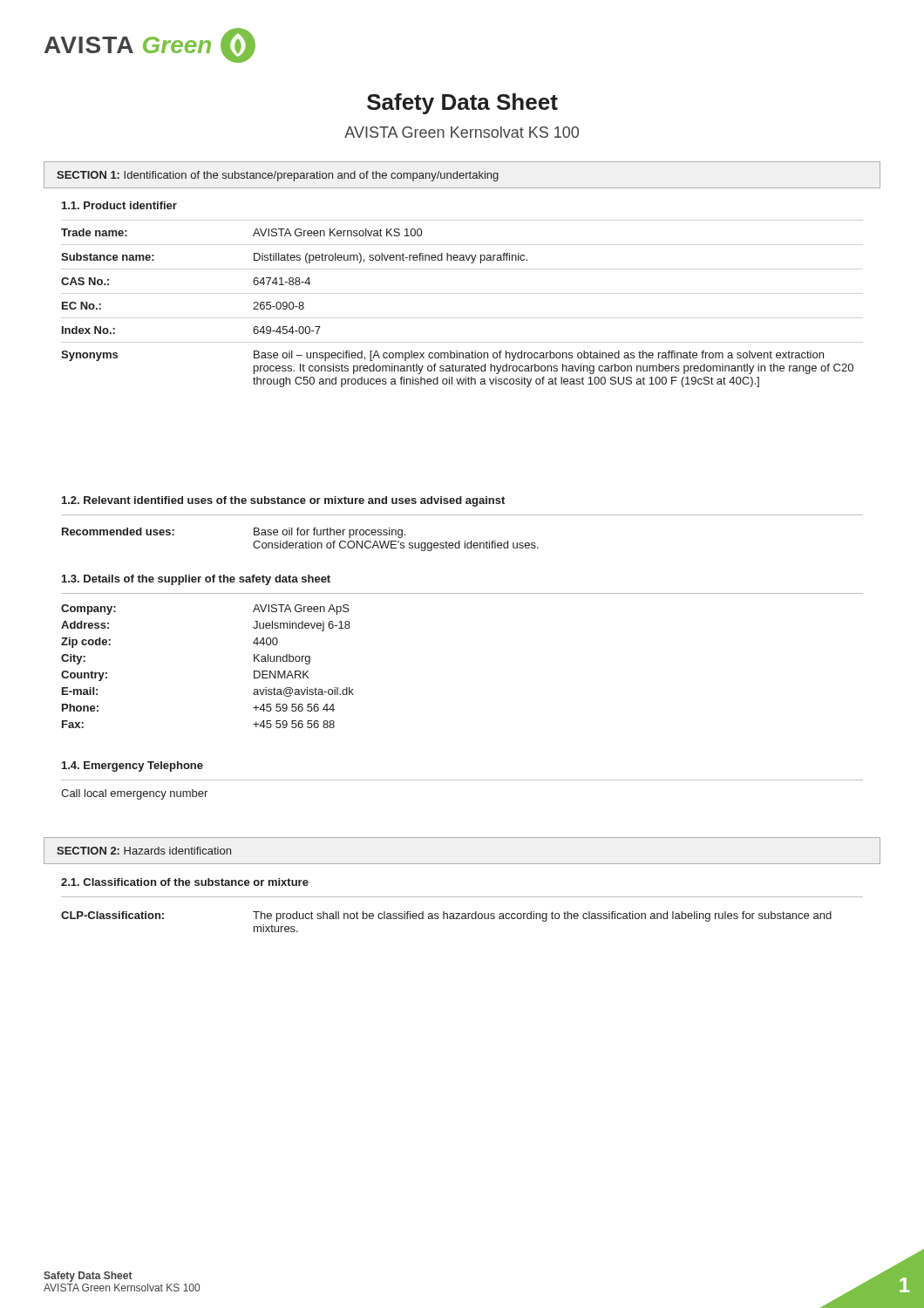Locate the section header that reads "1.3. Details of the"
This screenshot has height=1308, width=924.
click(196, 579)
